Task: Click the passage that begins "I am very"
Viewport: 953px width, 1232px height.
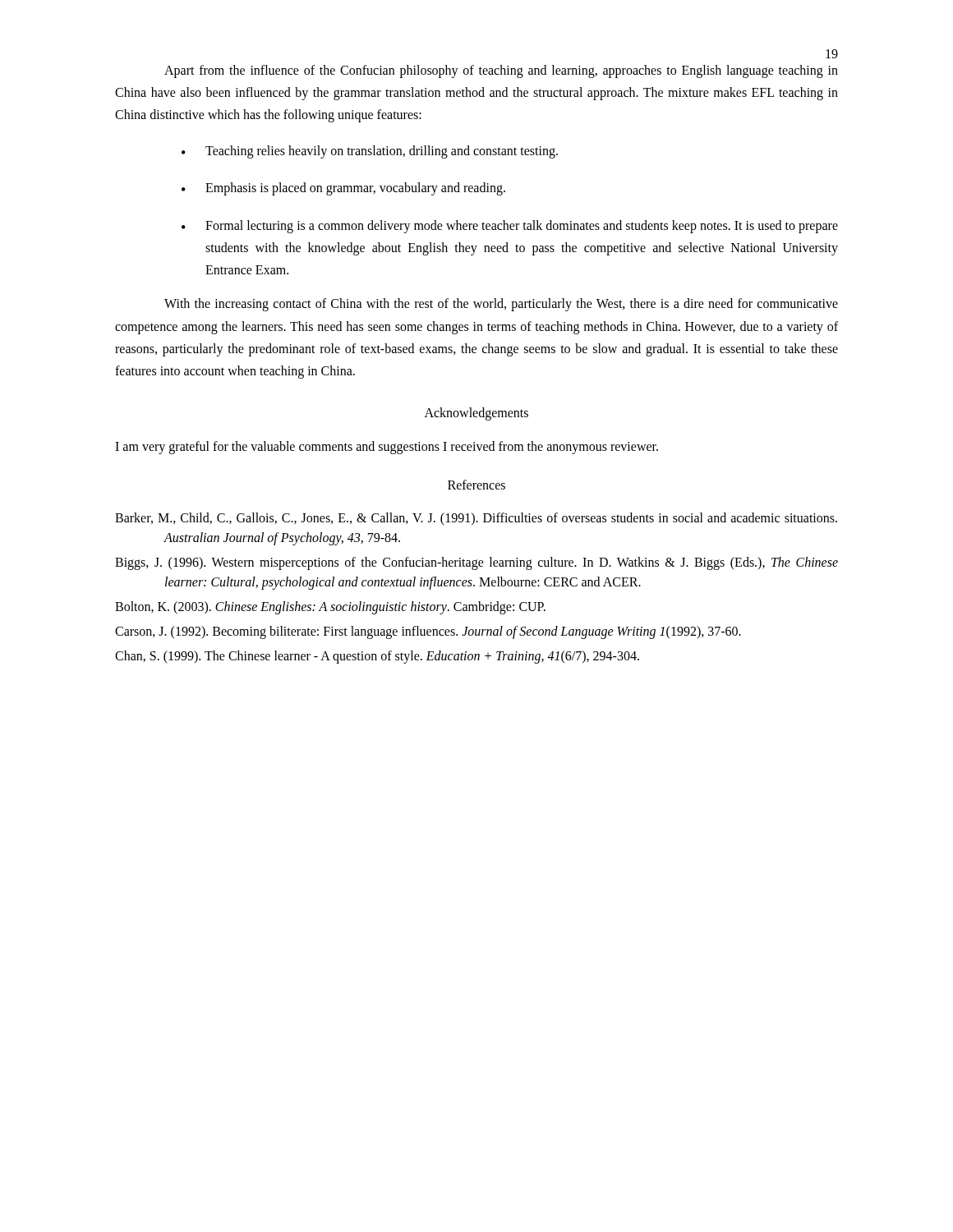Action: [x=387, y=447]
